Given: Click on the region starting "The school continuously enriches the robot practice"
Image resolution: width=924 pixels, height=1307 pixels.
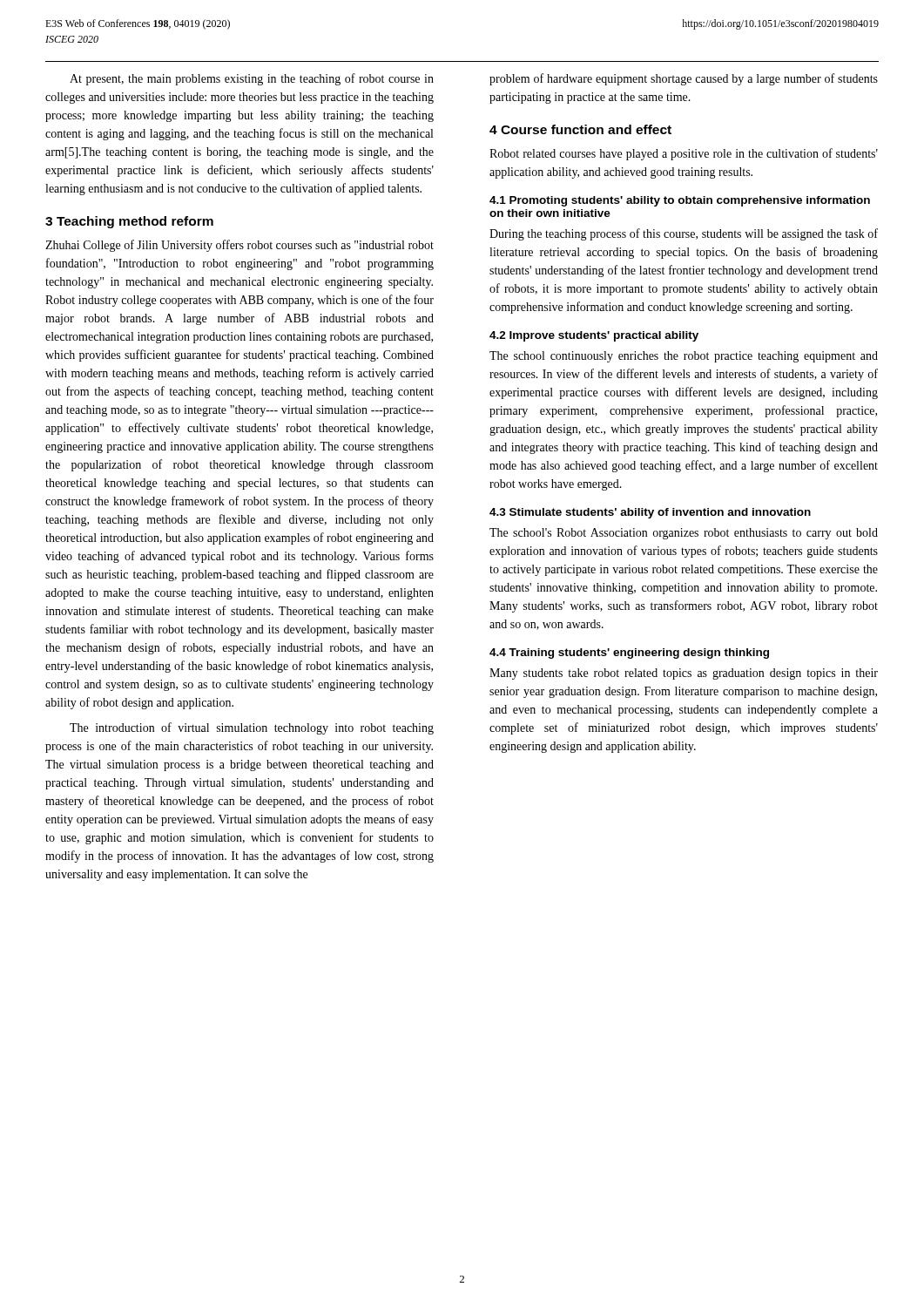Looking at the screenshot, I should click(684, 420).
